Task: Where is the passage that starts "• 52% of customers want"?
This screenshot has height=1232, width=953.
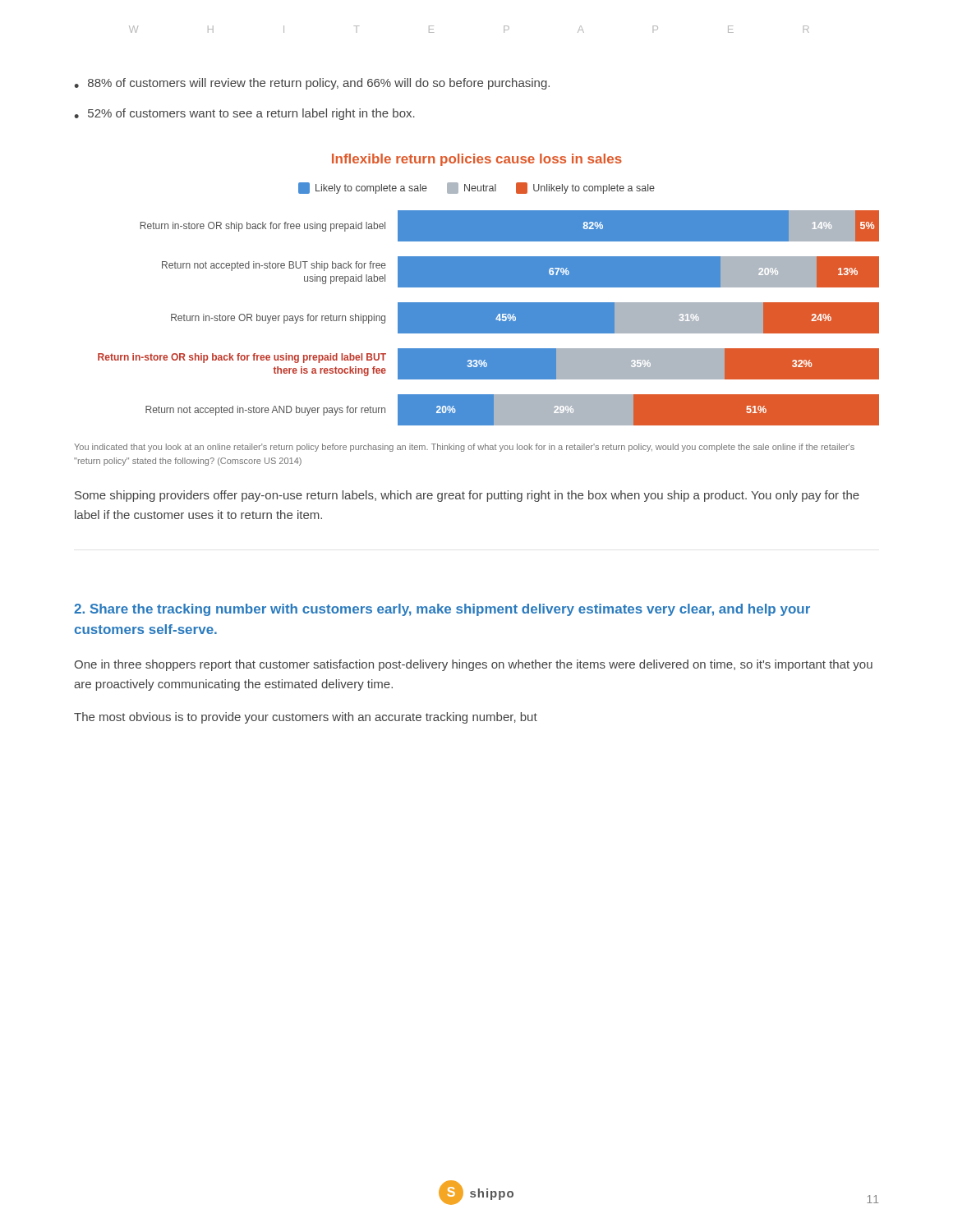Action: 245,116
